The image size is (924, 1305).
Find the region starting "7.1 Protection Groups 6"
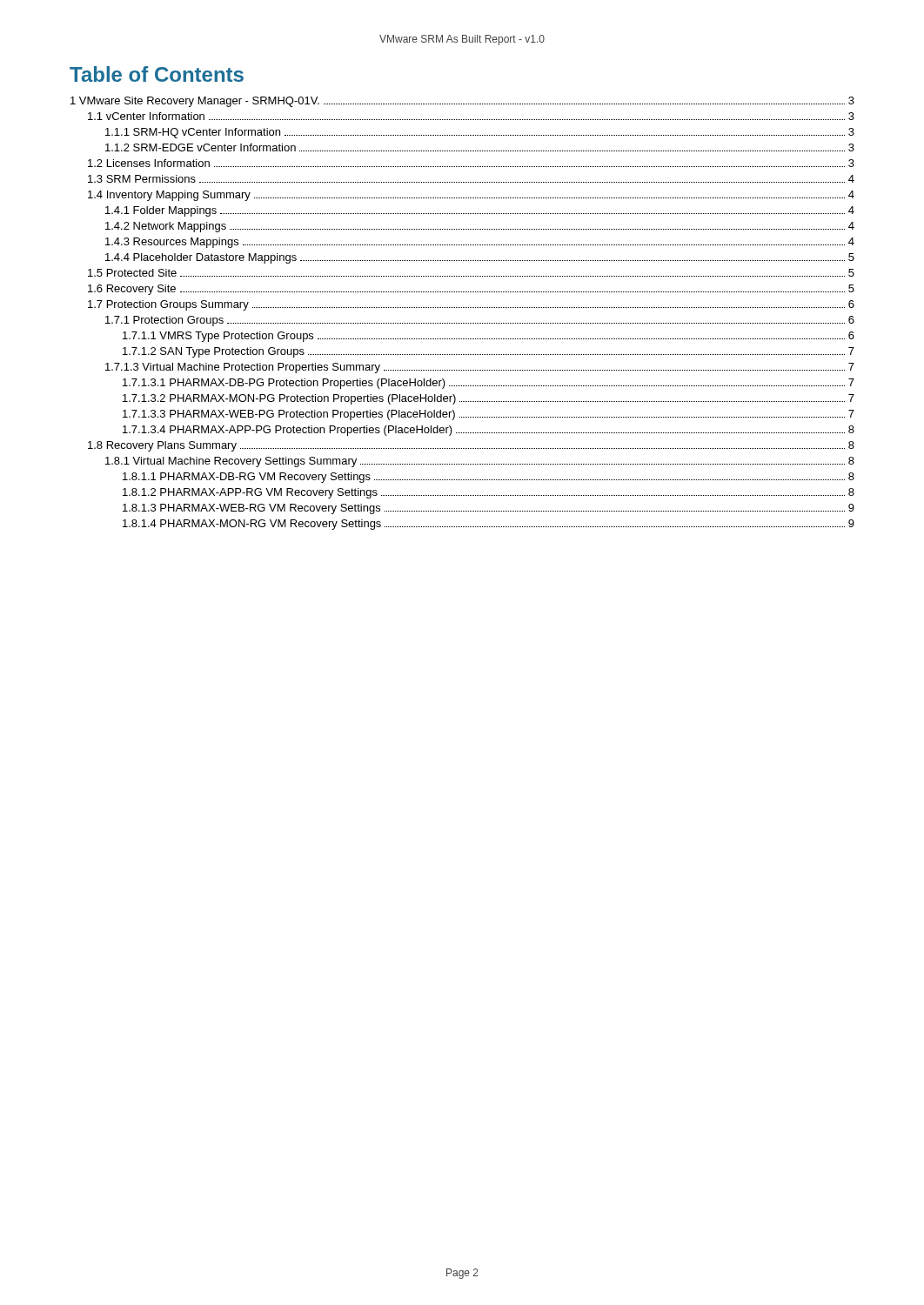[x=479, y=320]
